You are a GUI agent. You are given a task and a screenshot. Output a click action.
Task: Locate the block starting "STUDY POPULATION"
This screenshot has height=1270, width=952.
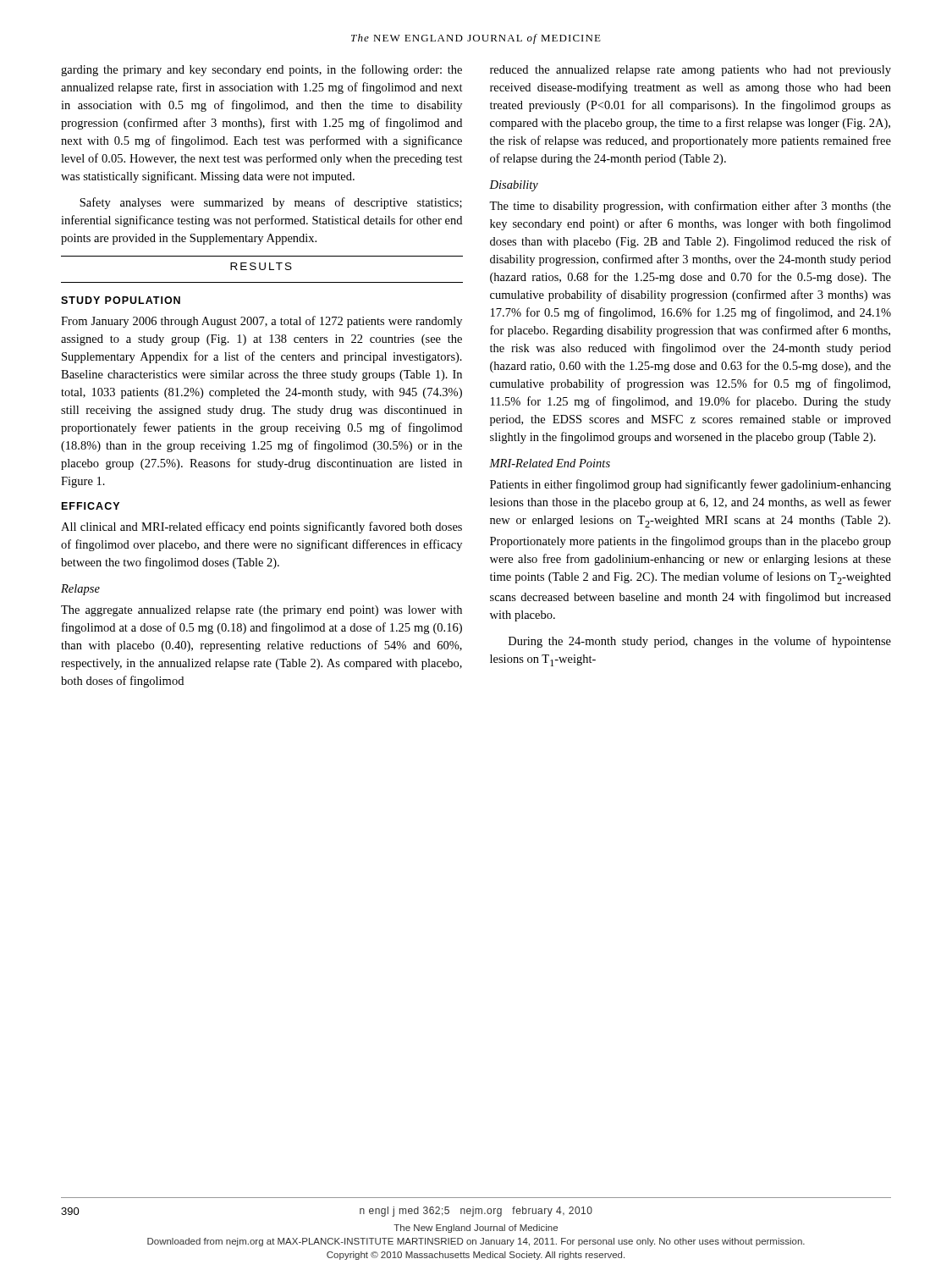121,300
